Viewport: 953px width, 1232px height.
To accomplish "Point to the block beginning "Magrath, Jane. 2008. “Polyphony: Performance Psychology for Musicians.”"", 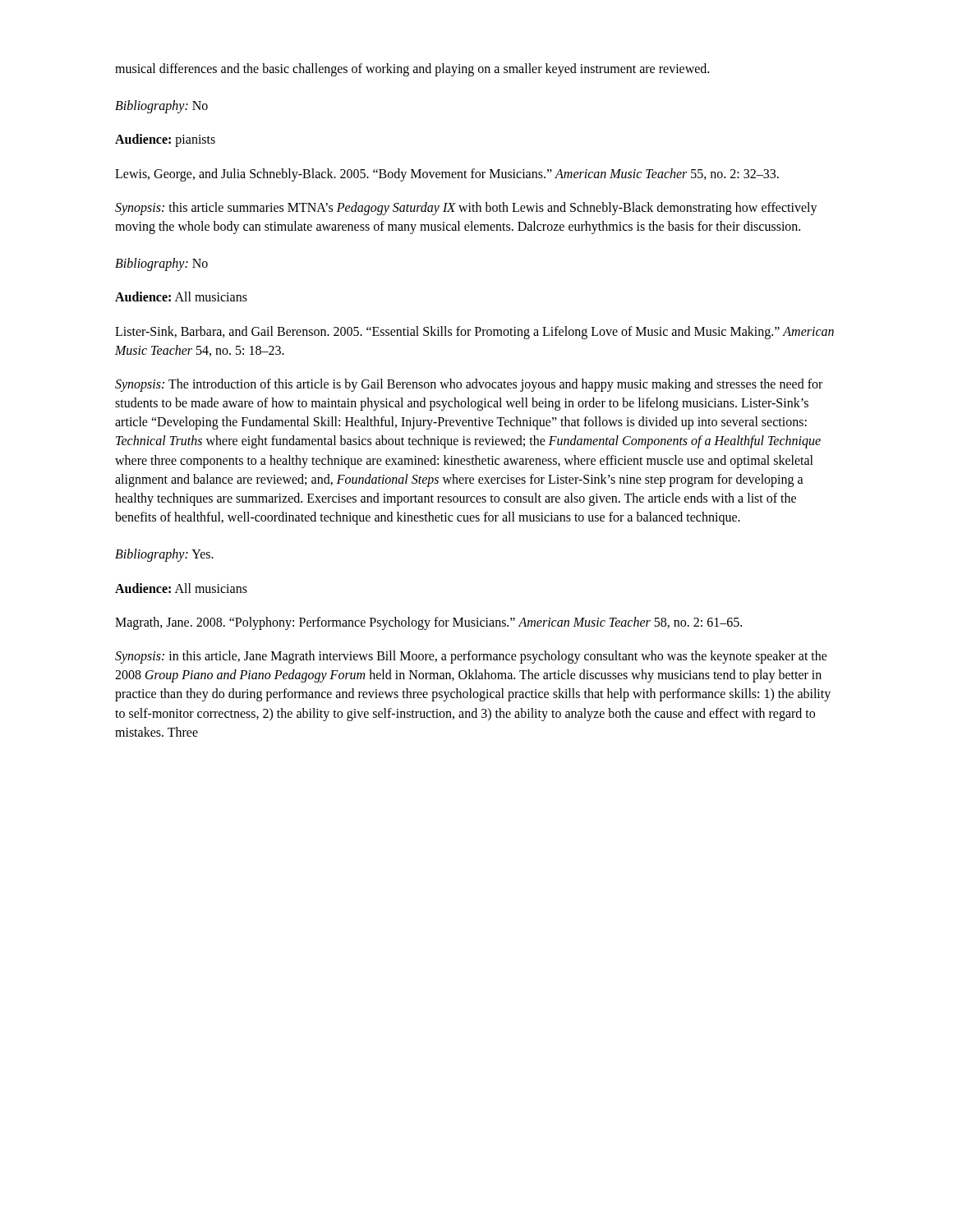I will 476,622.
